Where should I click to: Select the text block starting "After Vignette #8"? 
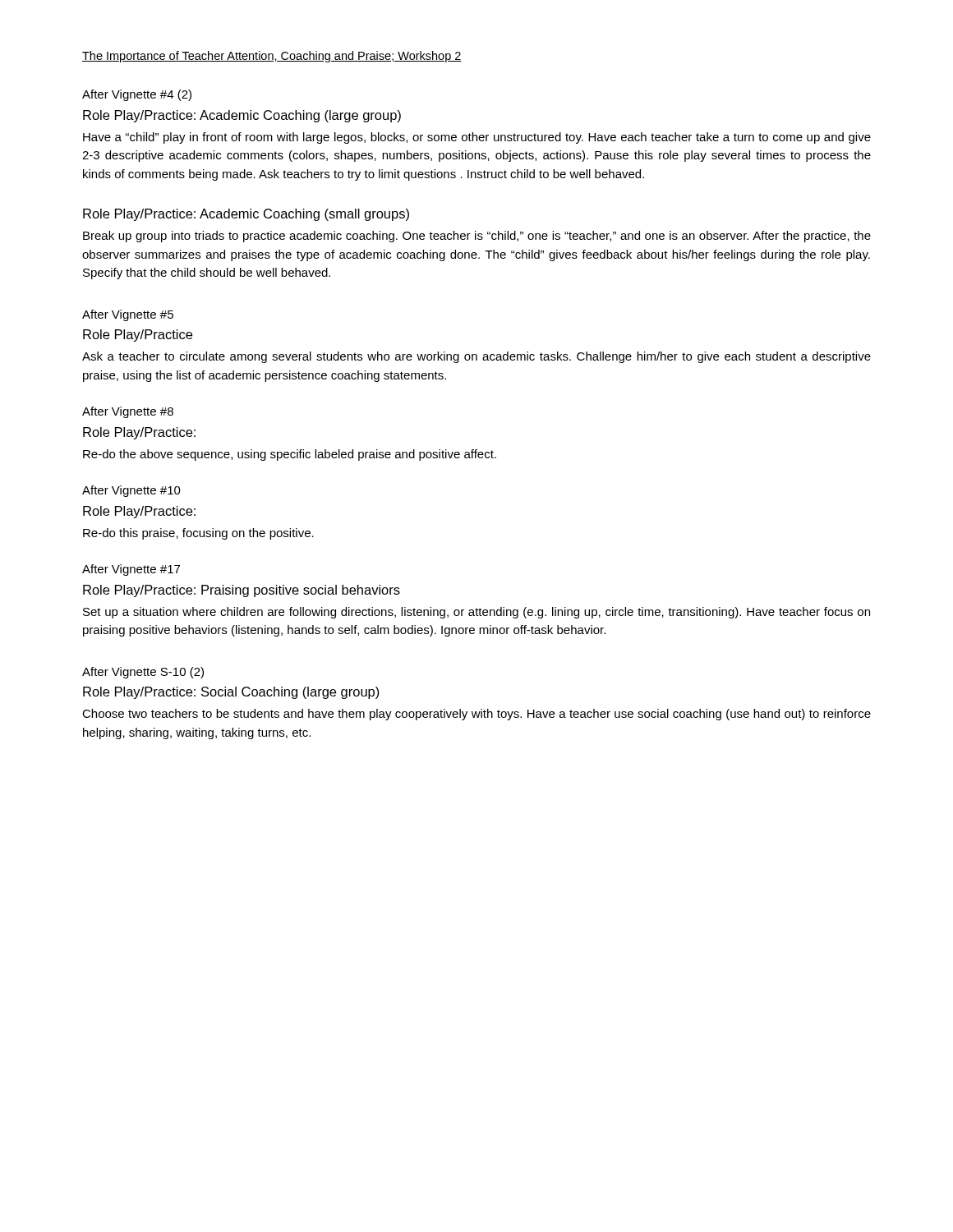[x=128, y=411]
